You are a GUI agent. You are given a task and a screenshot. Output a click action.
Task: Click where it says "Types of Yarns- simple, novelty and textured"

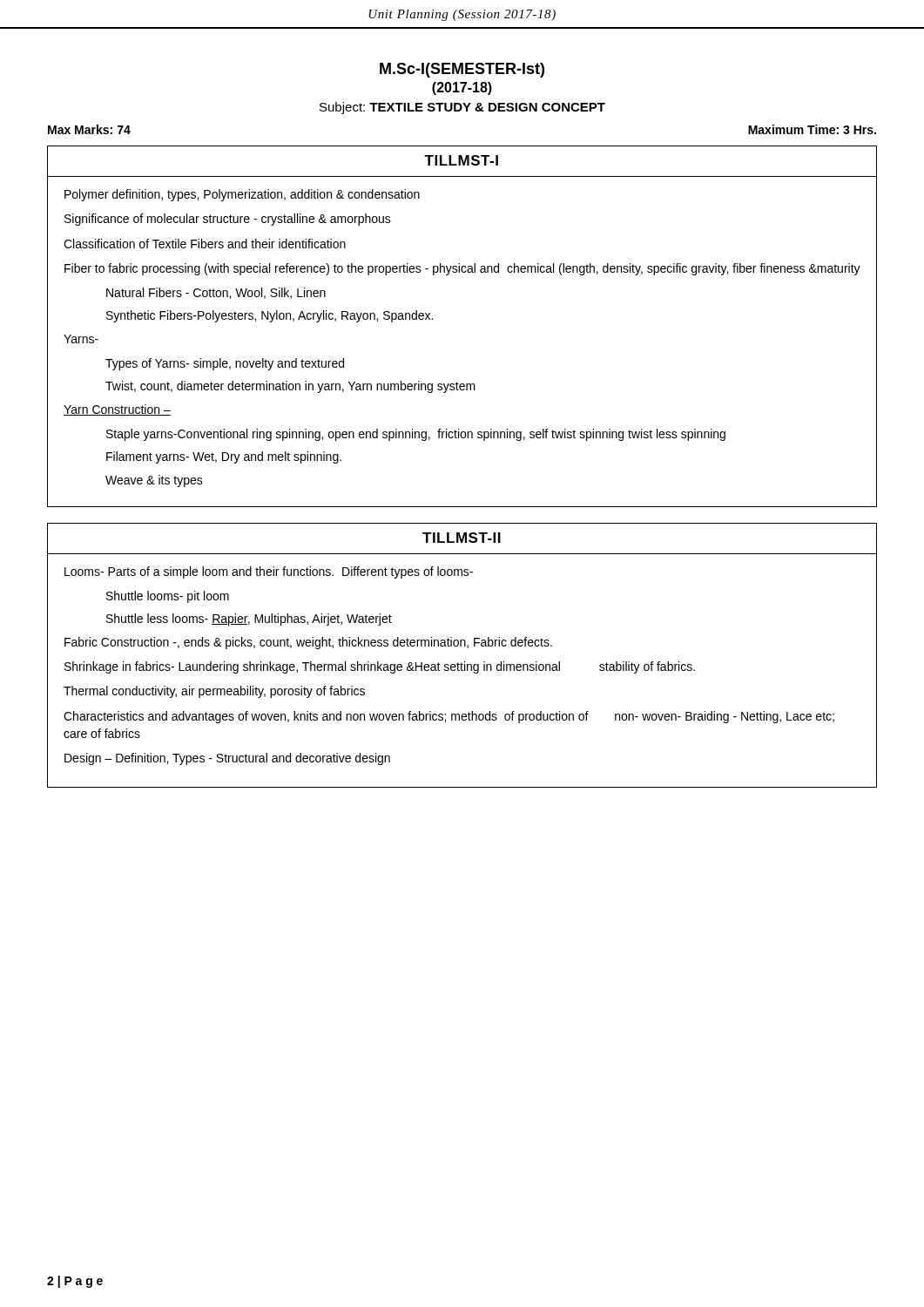click(225, 363)
